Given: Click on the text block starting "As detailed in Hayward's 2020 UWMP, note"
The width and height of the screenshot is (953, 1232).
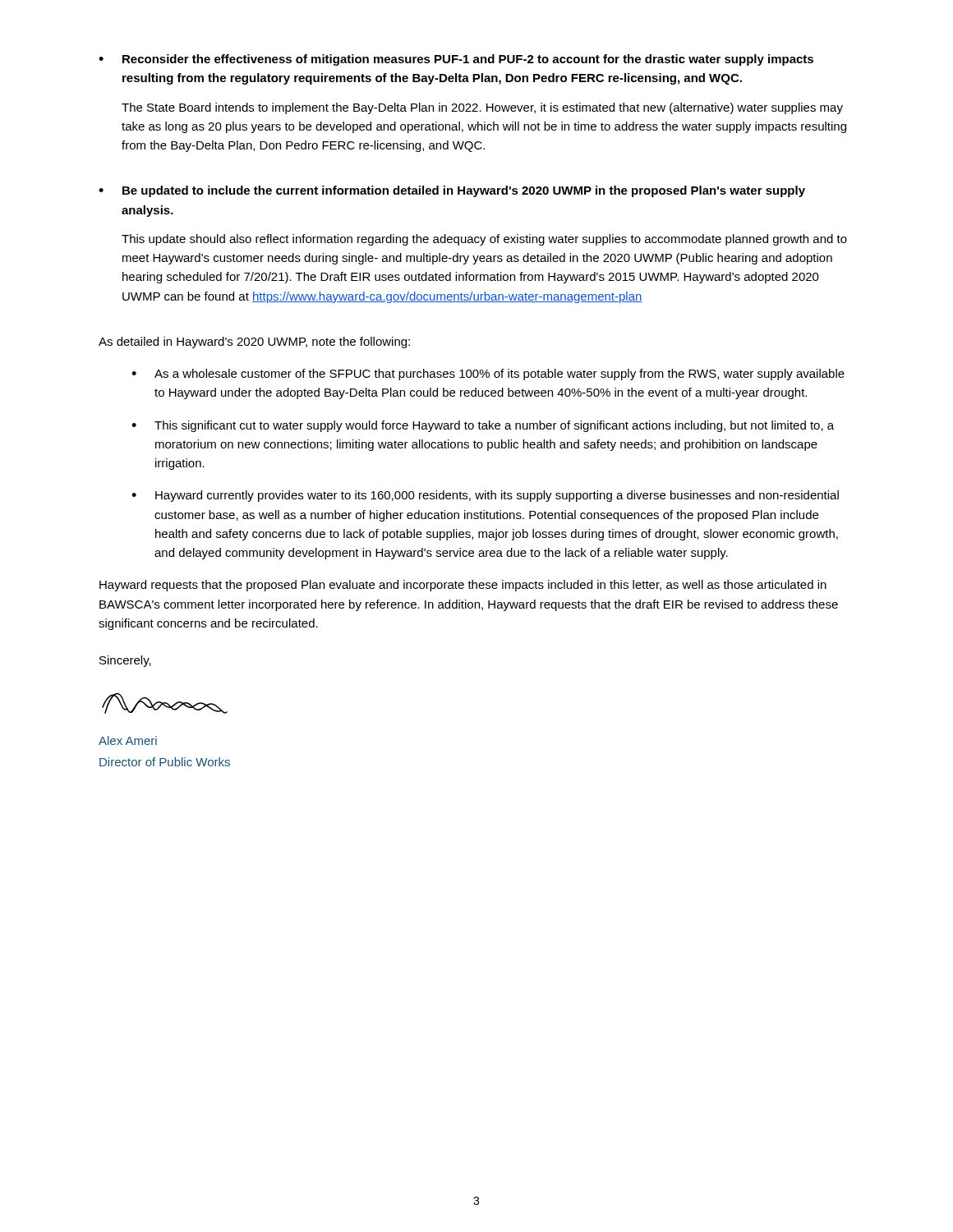Looking at the screenshot, I should point(255,341).
